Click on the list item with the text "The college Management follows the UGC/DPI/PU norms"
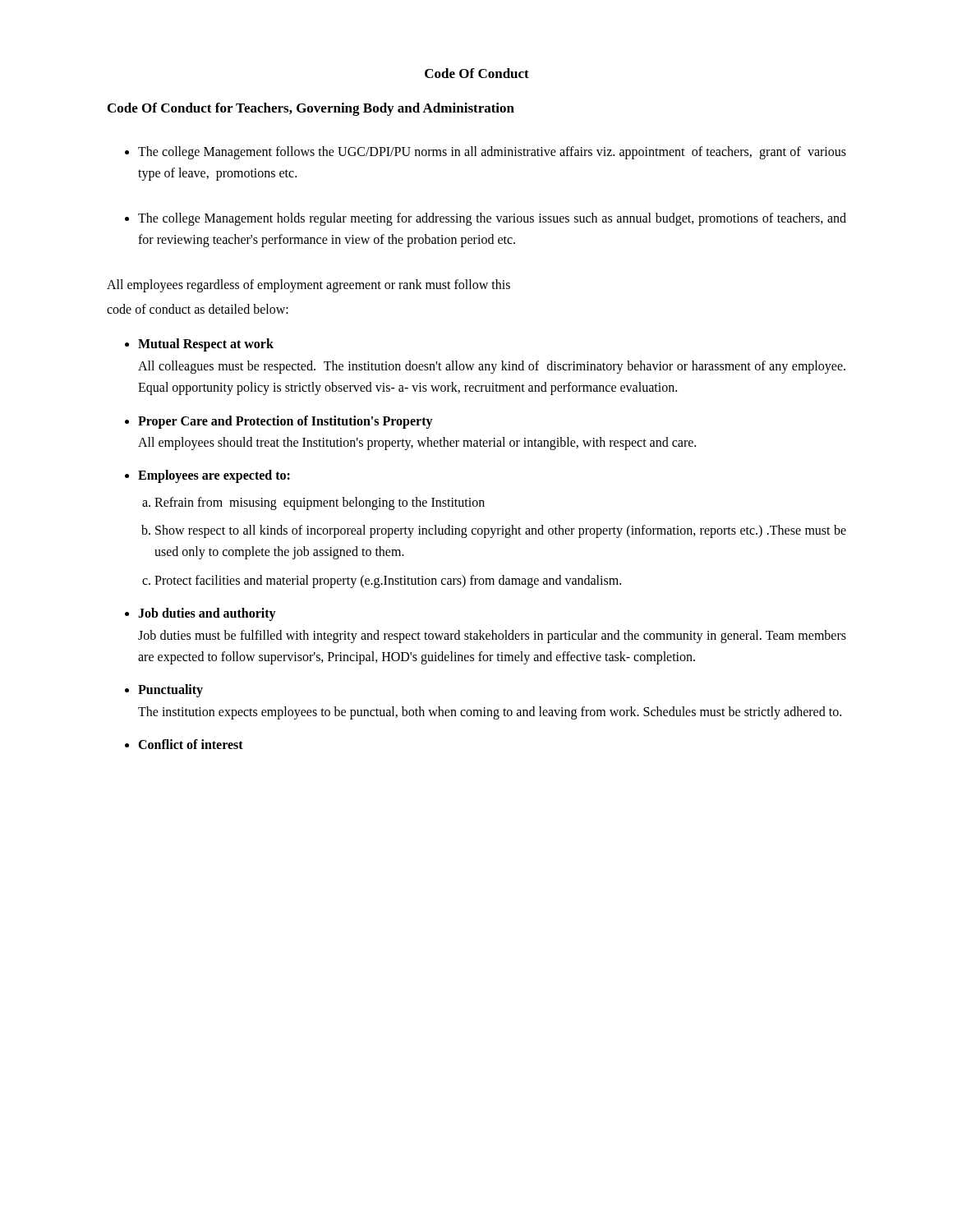The height and width of the screenshot is (1232, 953). click(x=492, y=162)
